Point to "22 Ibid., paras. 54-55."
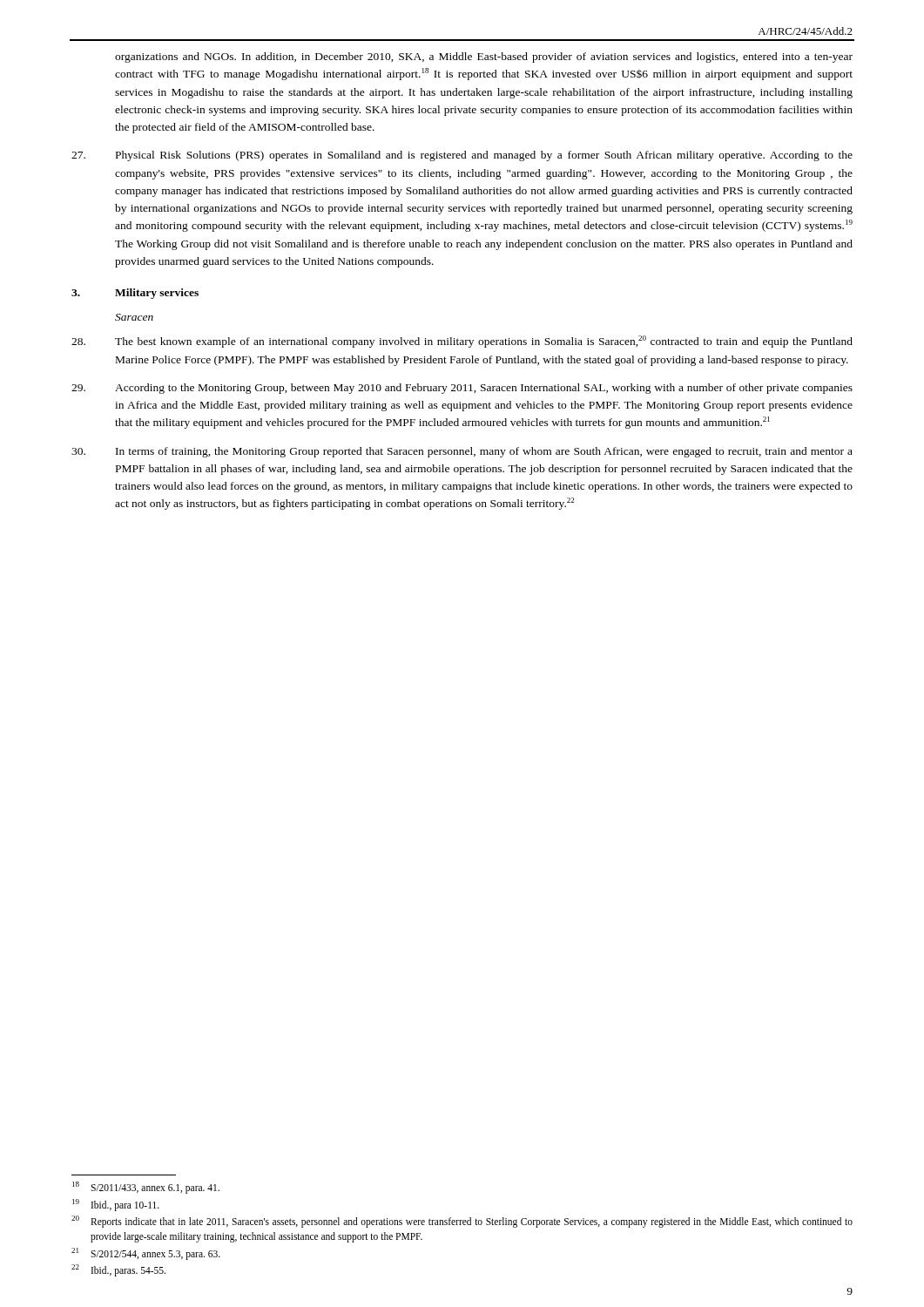 [x=118, y=1270]
